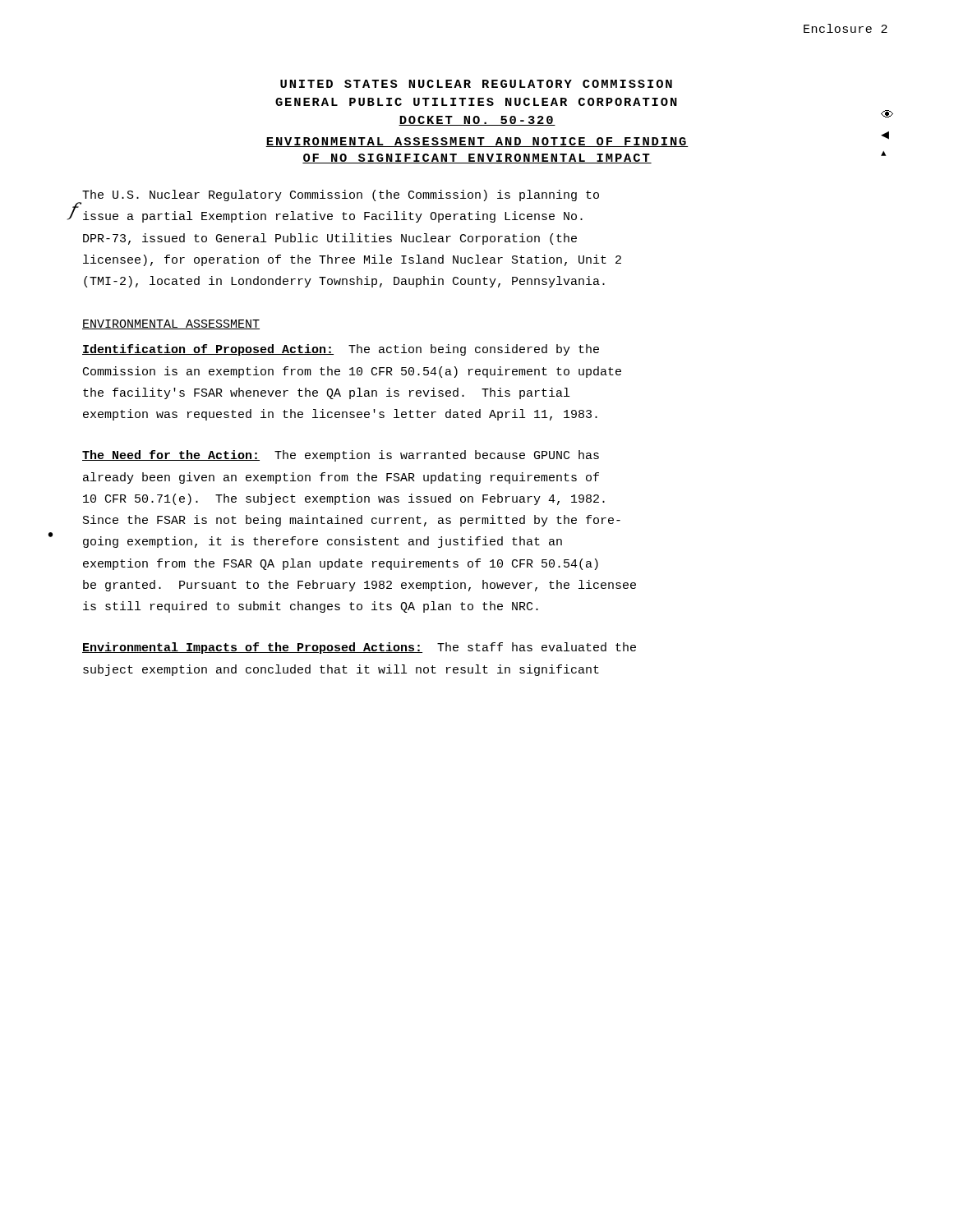Click on the title containing "ENVIRONMENTAL ASSESSMENT AND NOTICE OF FINDING"
The width and height of the screenshot is (954, 1232).
pyautogui.click(x=477, y=142)
